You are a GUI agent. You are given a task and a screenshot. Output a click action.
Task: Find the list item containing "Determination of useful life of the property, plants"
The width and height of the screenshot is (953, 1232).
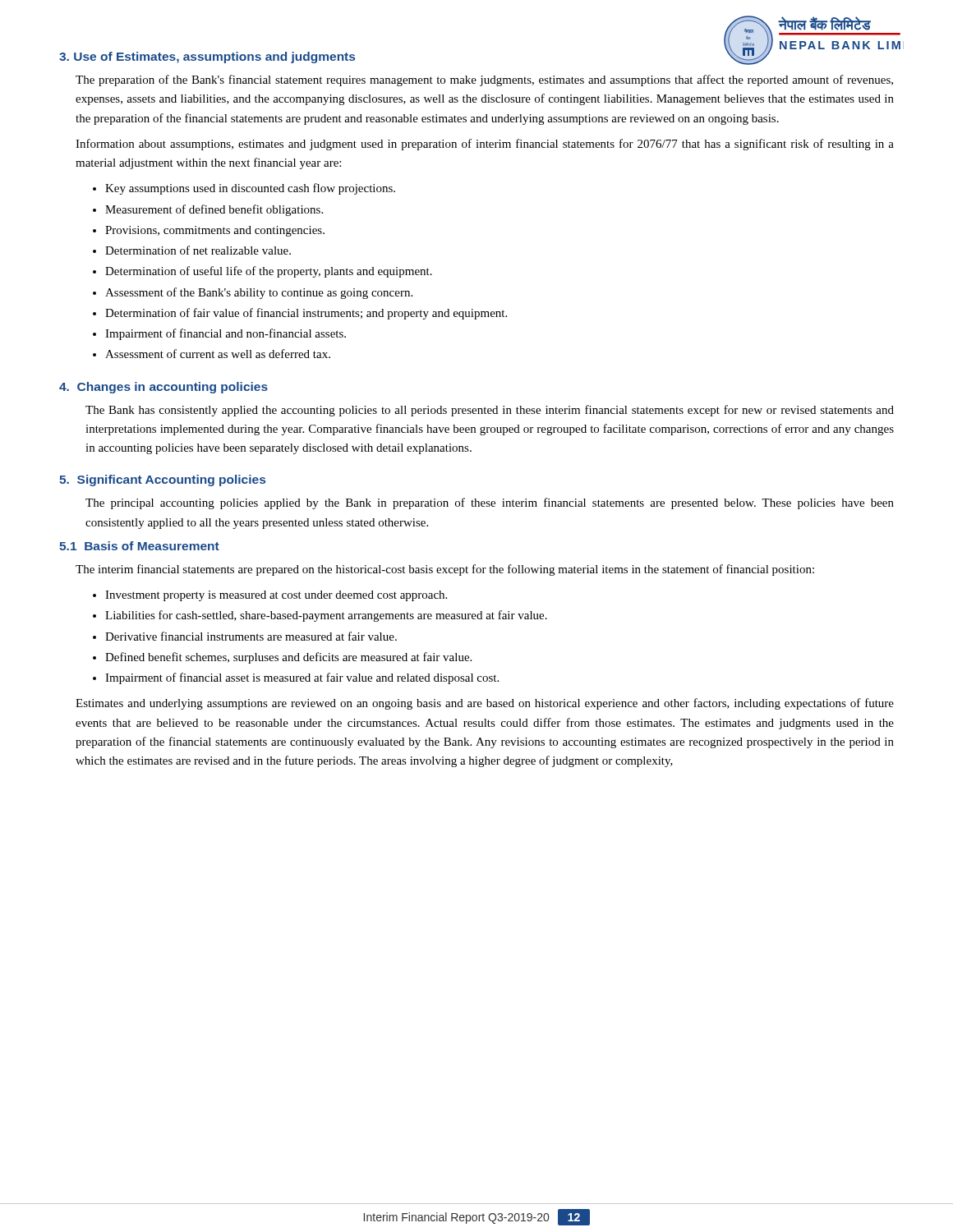pos(269,272)
